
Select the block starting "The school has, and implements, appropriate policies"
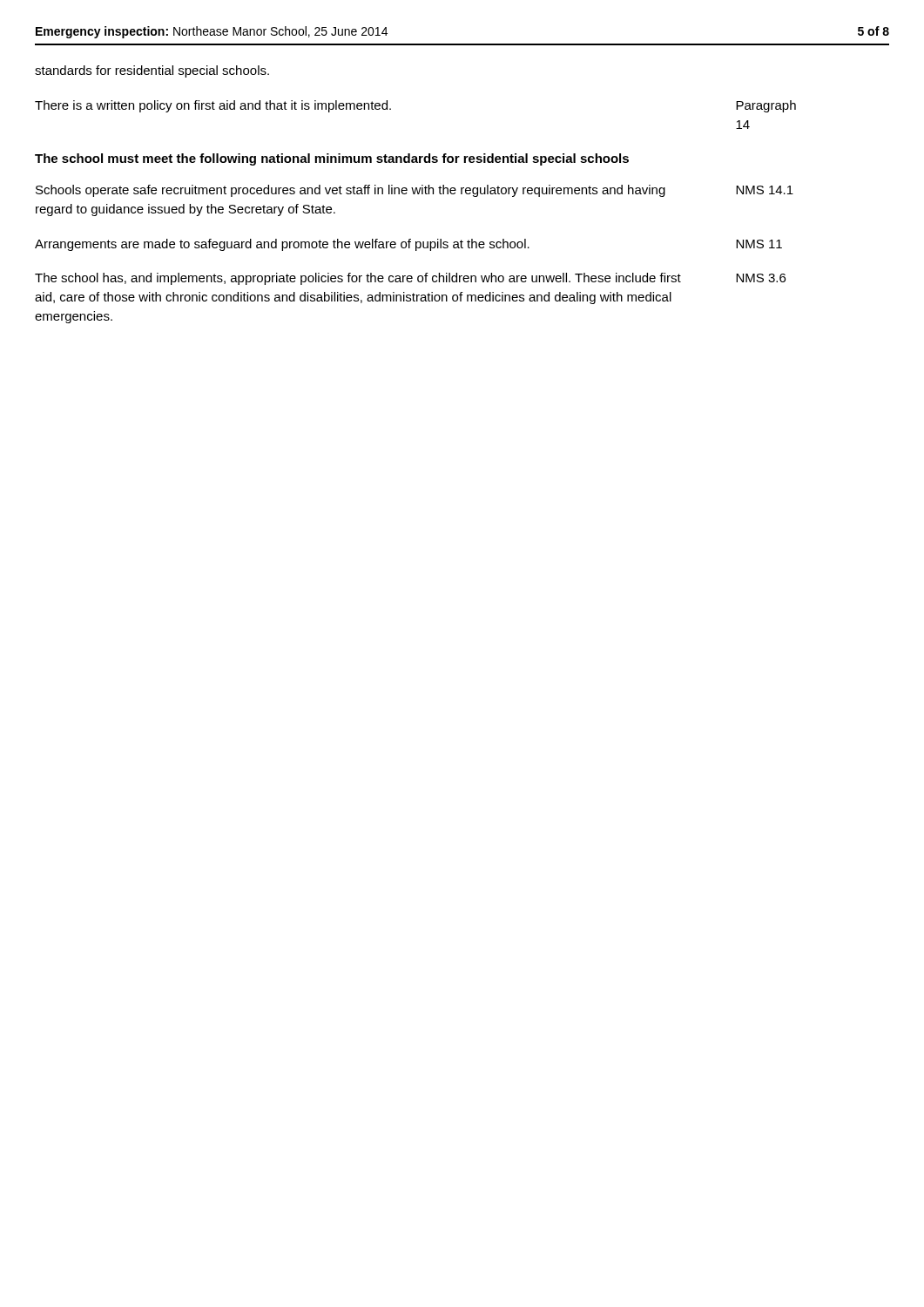(462, 297)
